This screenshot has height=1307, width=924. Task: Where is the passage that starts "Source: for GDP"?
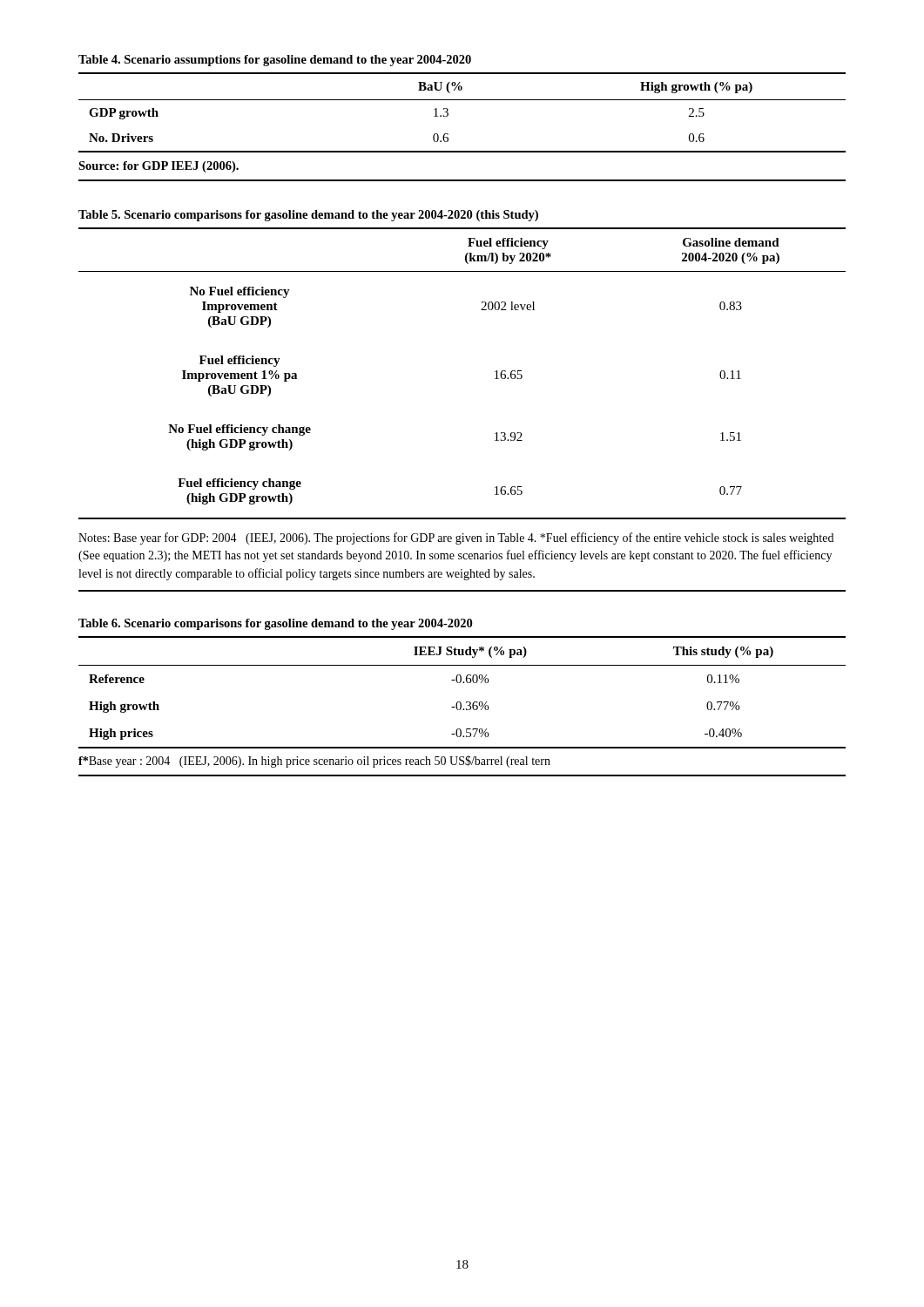[x=159, y=166]
